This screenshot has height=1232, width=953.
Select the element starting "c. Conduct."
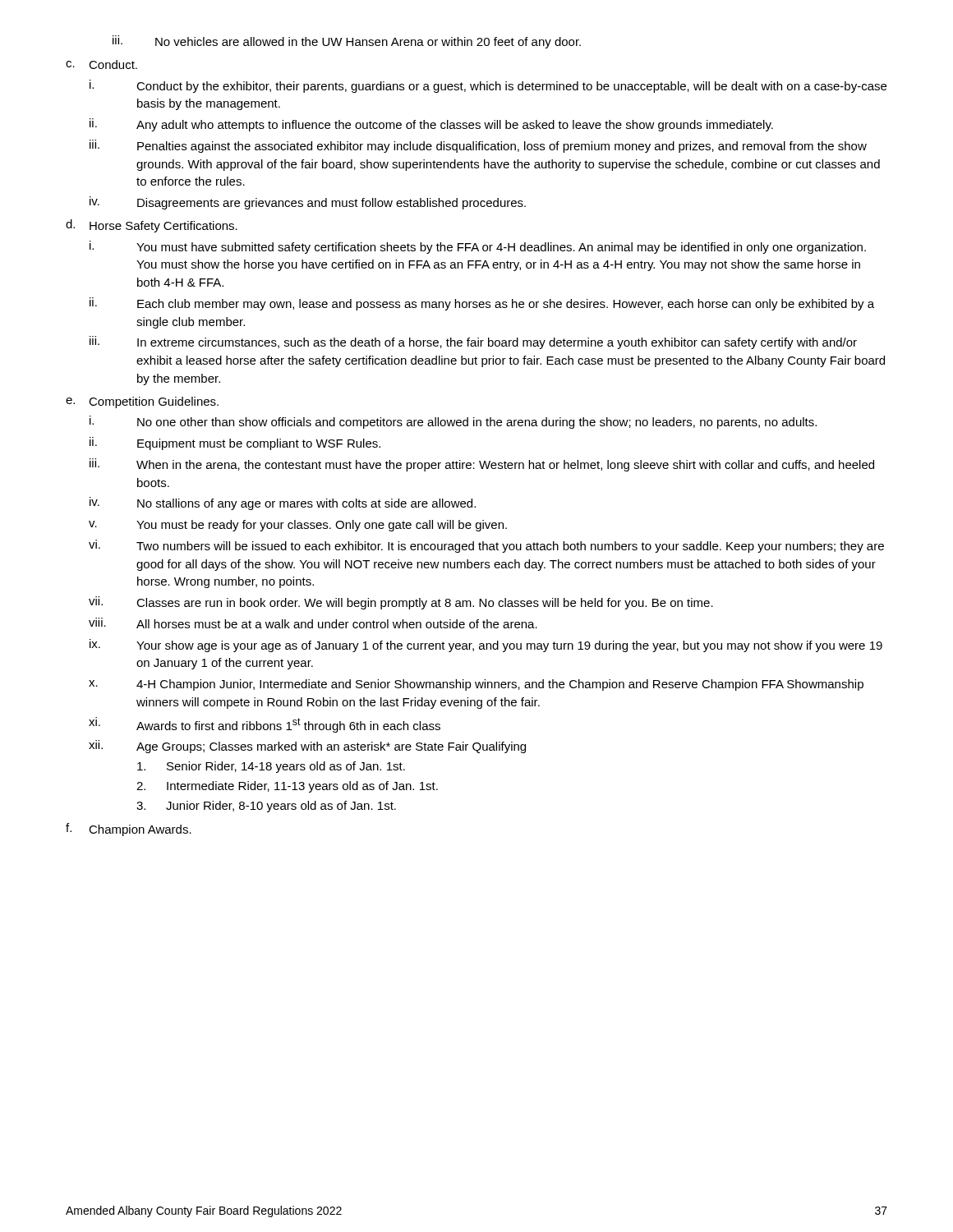coord(102,65)
